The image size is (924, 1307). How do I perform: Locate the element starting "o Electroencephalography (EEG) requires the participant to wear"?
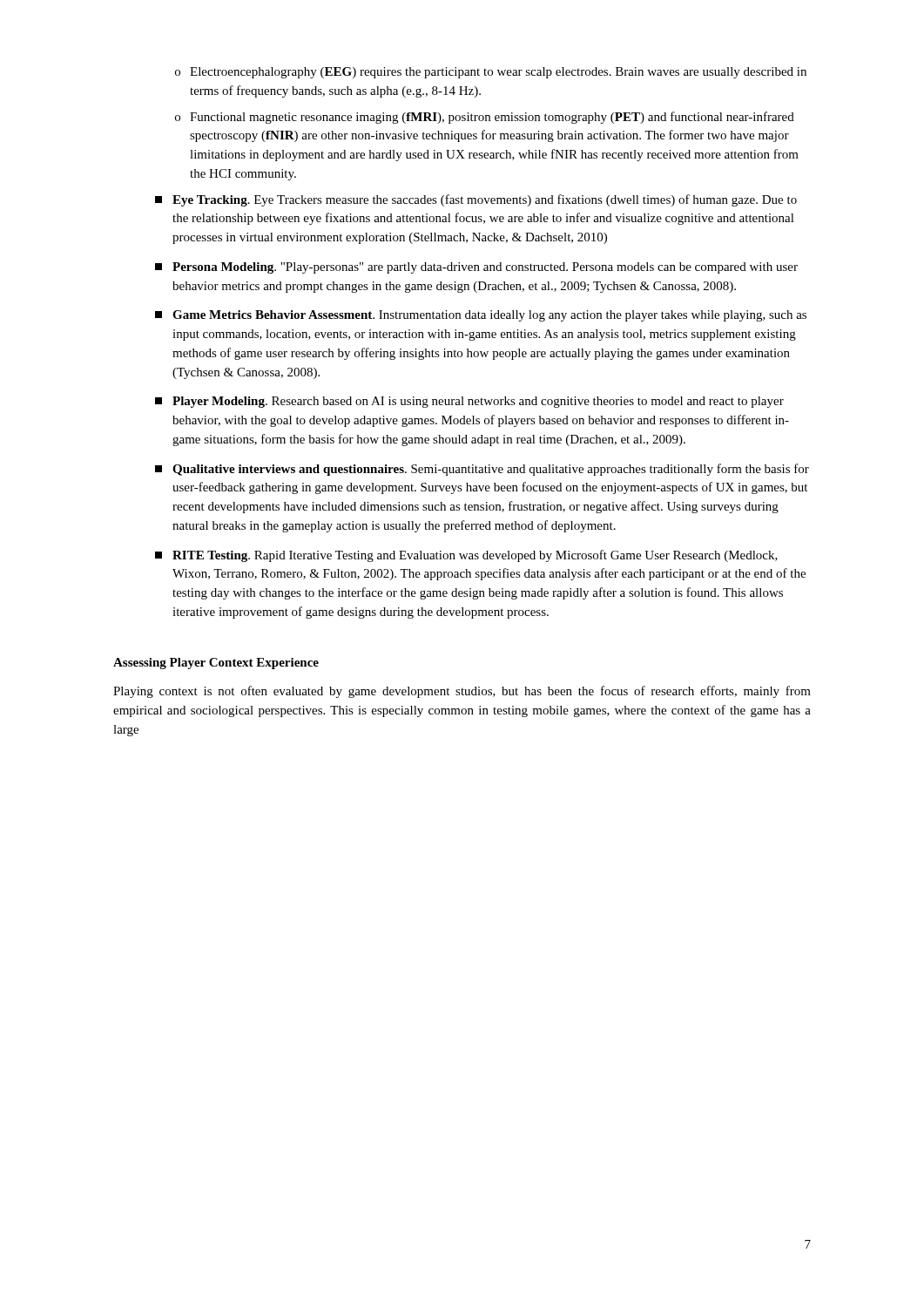(488, 82)
